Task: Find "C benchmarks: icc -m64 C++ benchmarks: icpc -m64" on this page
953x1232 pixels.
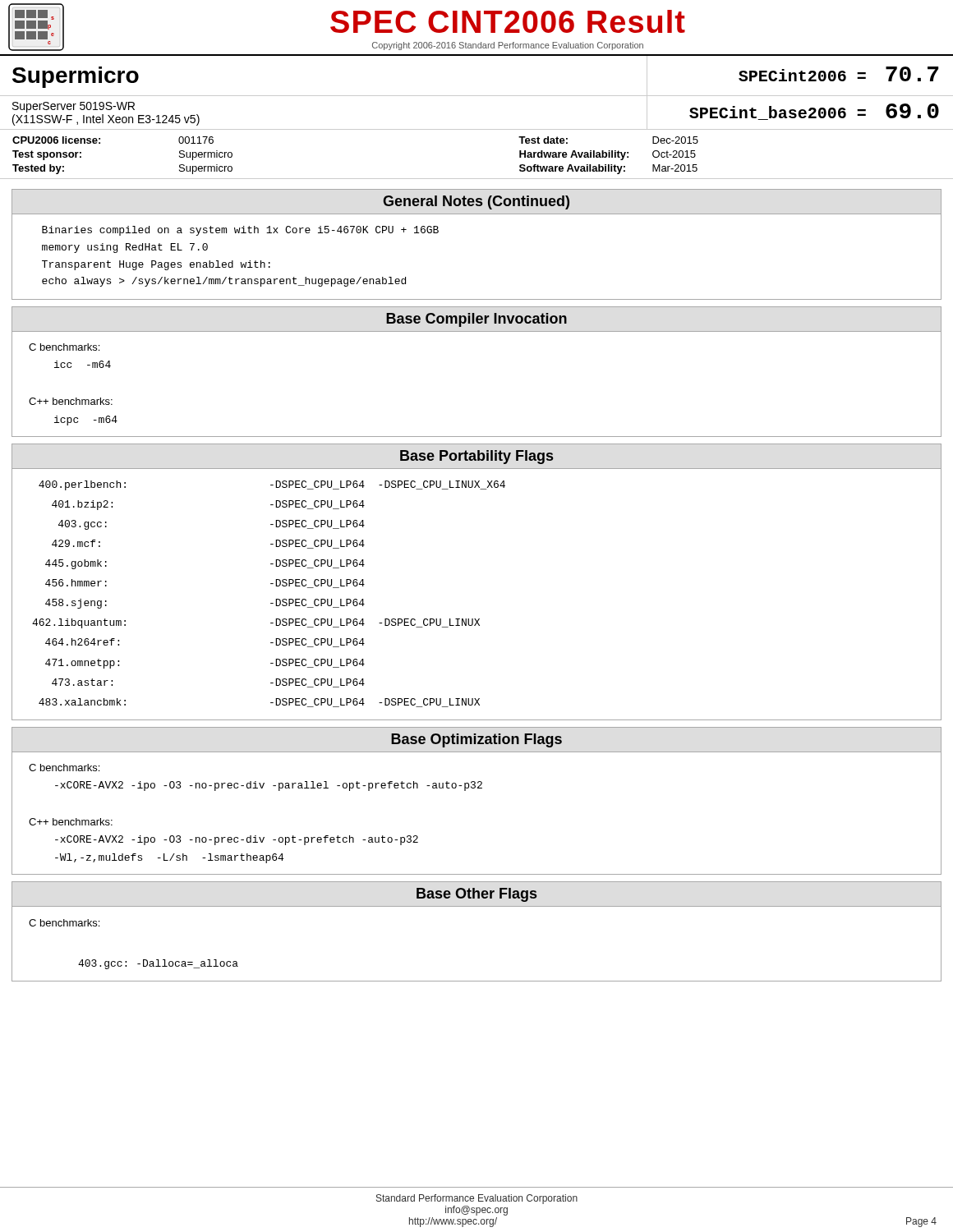Action: click(64, 347)
